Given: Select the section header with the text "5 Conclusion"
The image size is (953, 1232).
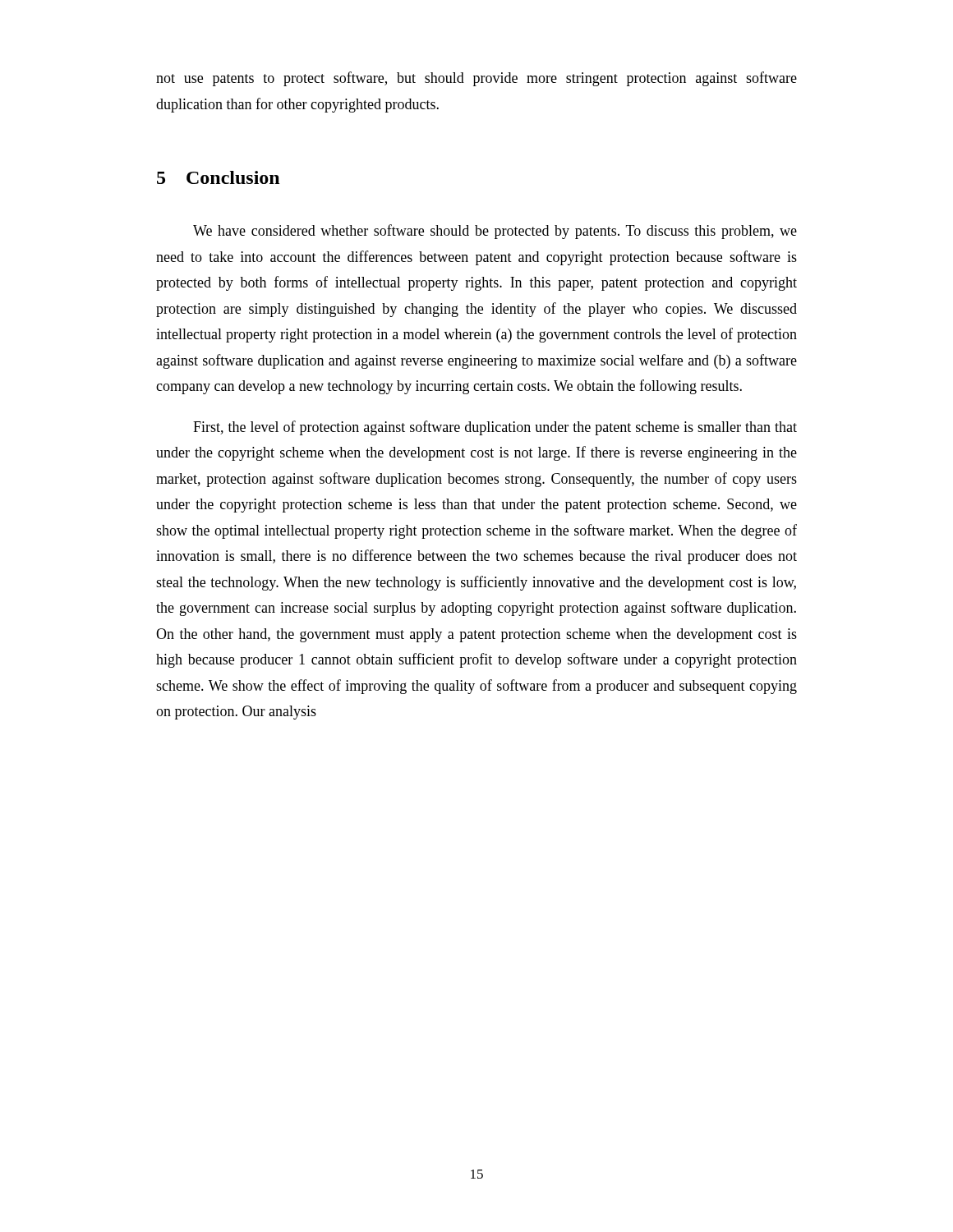Looking at the screenshot, I should click(218, 177).
